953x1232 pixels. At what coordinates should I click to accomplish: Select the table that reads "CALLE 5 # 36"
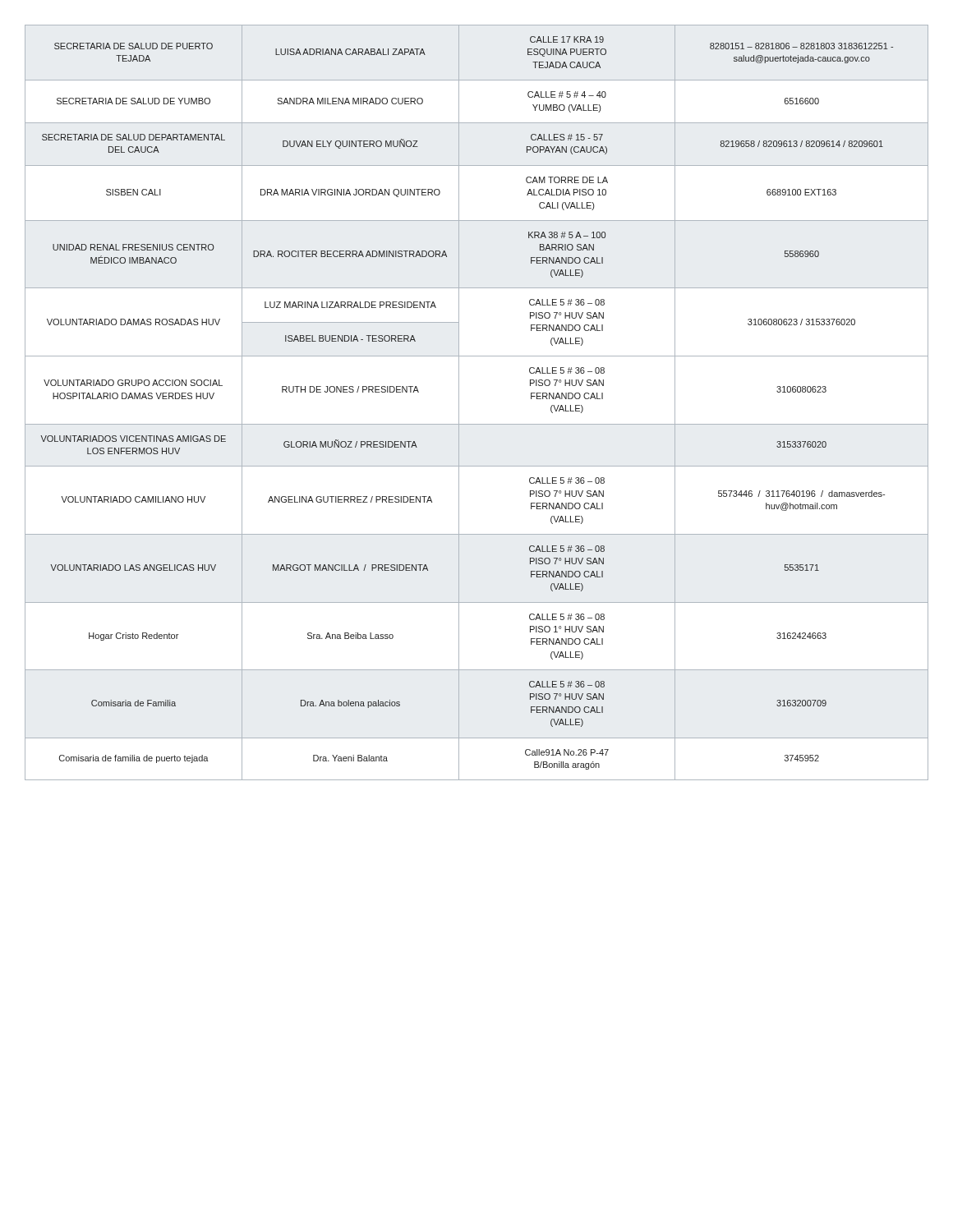click(x=476, y=403)
